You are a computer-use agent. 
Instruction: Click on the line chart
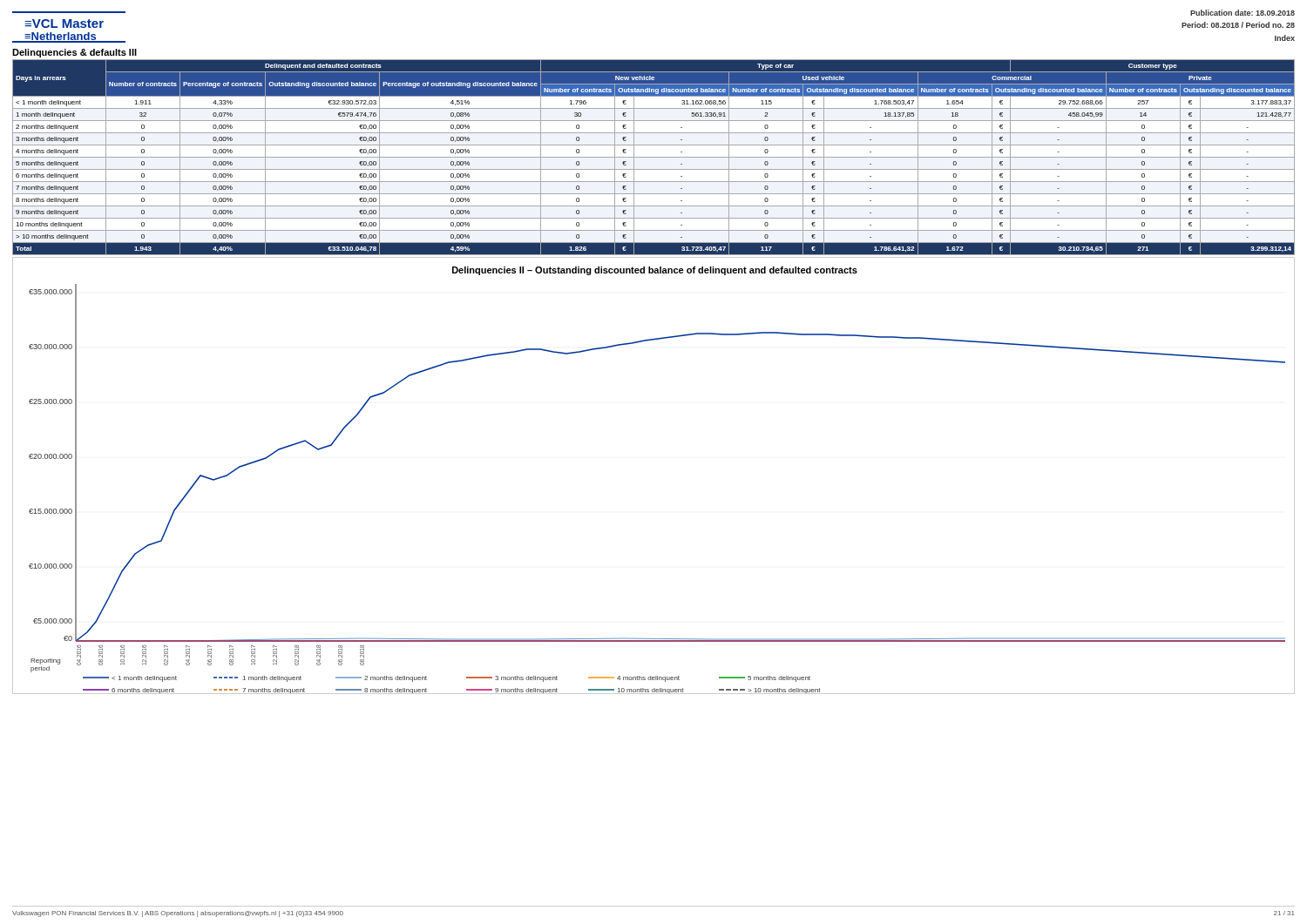point(654,475)
